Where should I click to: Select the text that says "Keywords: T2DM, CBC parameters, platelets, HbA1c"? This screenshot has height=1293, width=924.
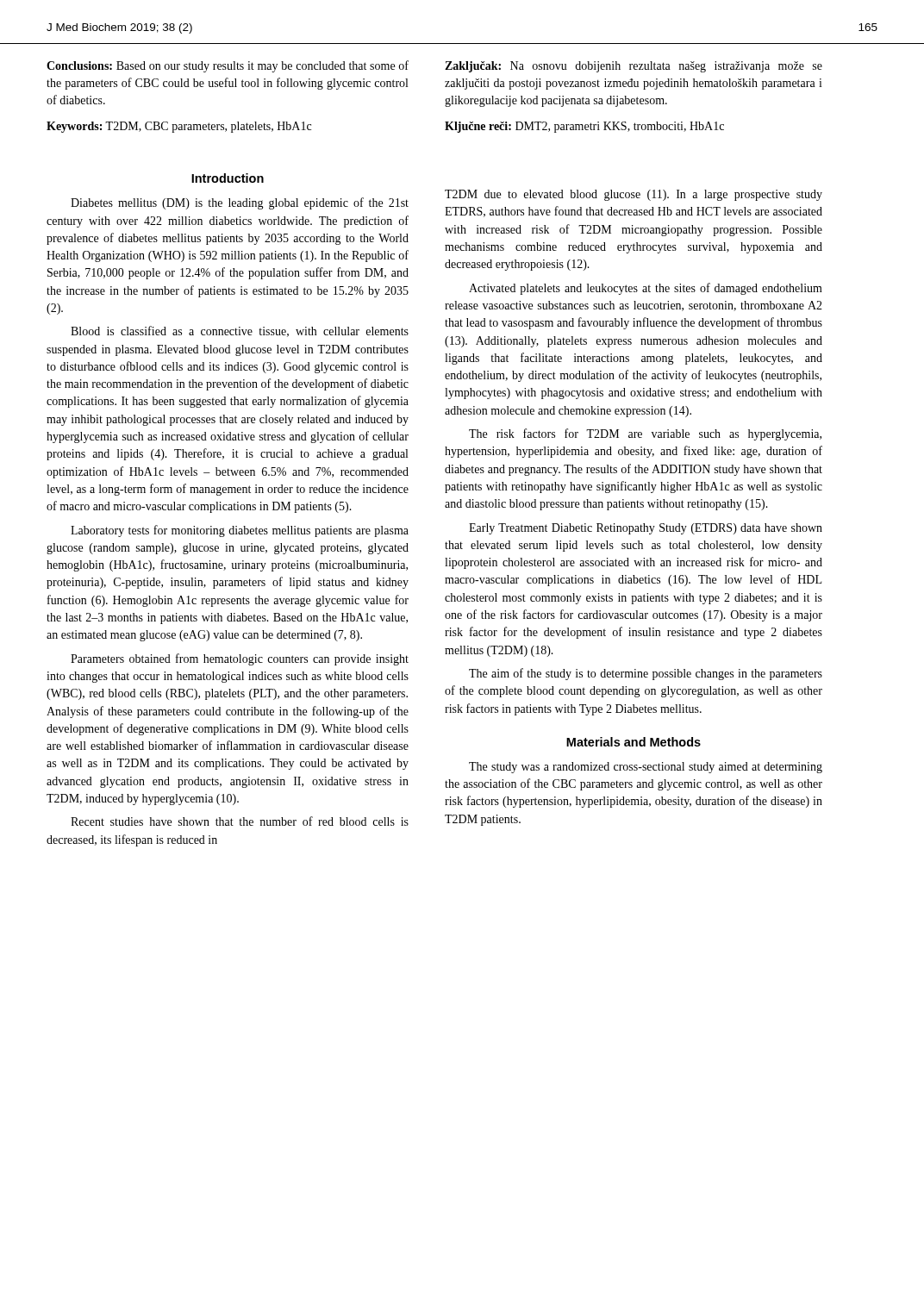(x=179, y=126)
